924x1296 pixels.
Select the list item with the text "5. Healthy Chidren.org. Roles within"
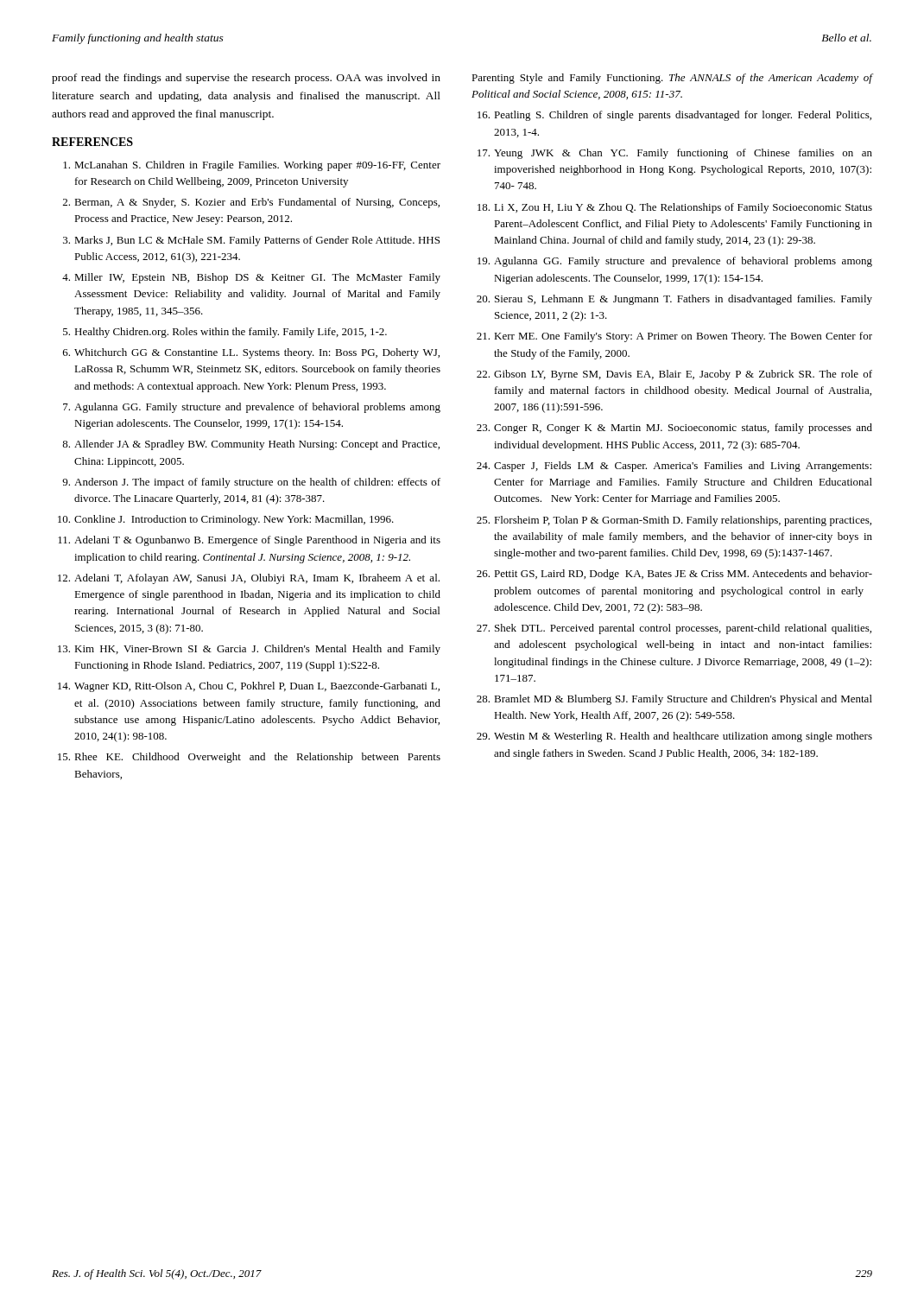click(246, 331)
